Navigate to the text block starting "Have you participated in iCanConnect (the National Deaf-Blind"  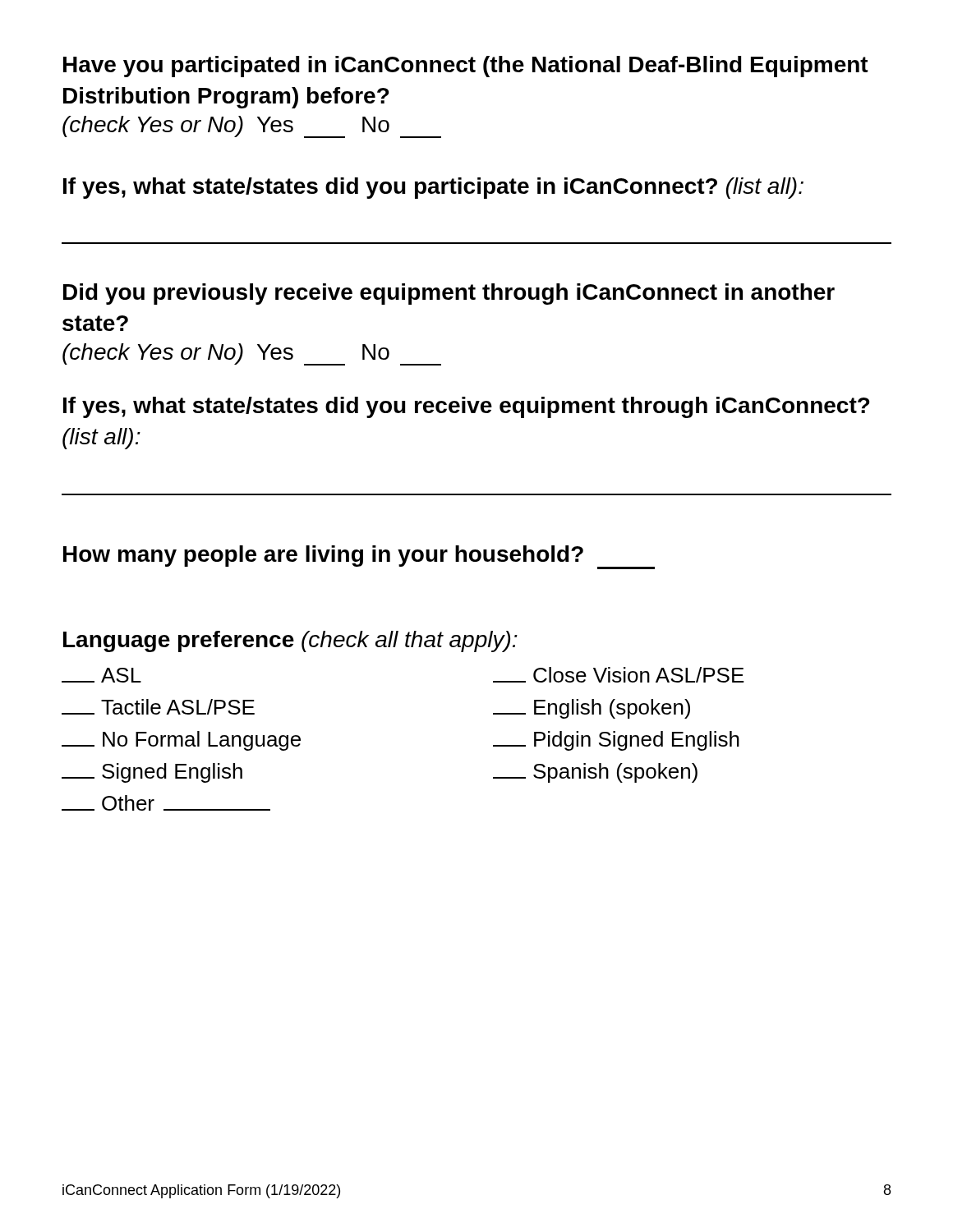(466, 67)
